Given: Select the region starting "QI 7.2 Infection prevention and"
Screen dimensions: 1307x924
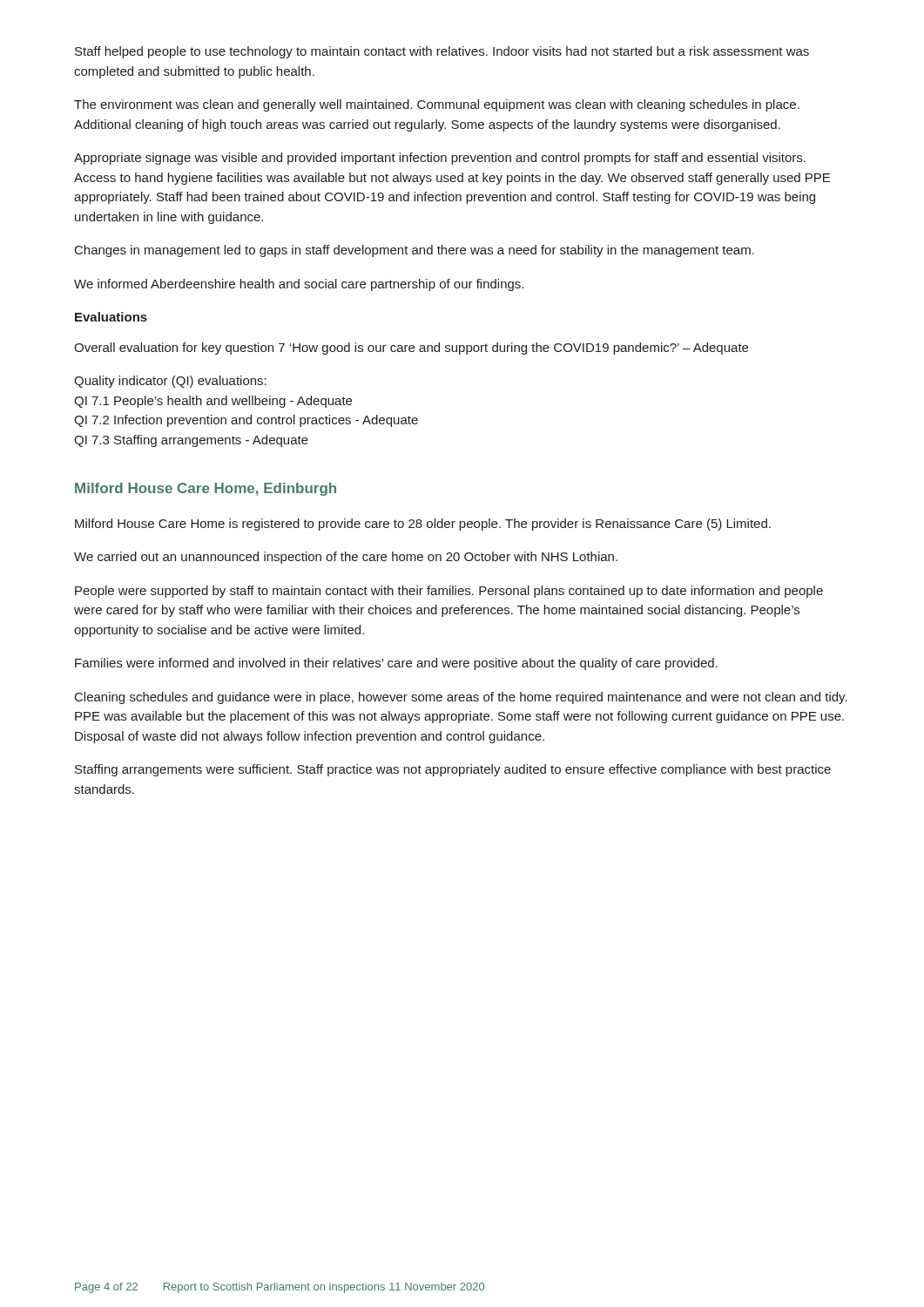Looking at the screenshot, I should [246, 421].
